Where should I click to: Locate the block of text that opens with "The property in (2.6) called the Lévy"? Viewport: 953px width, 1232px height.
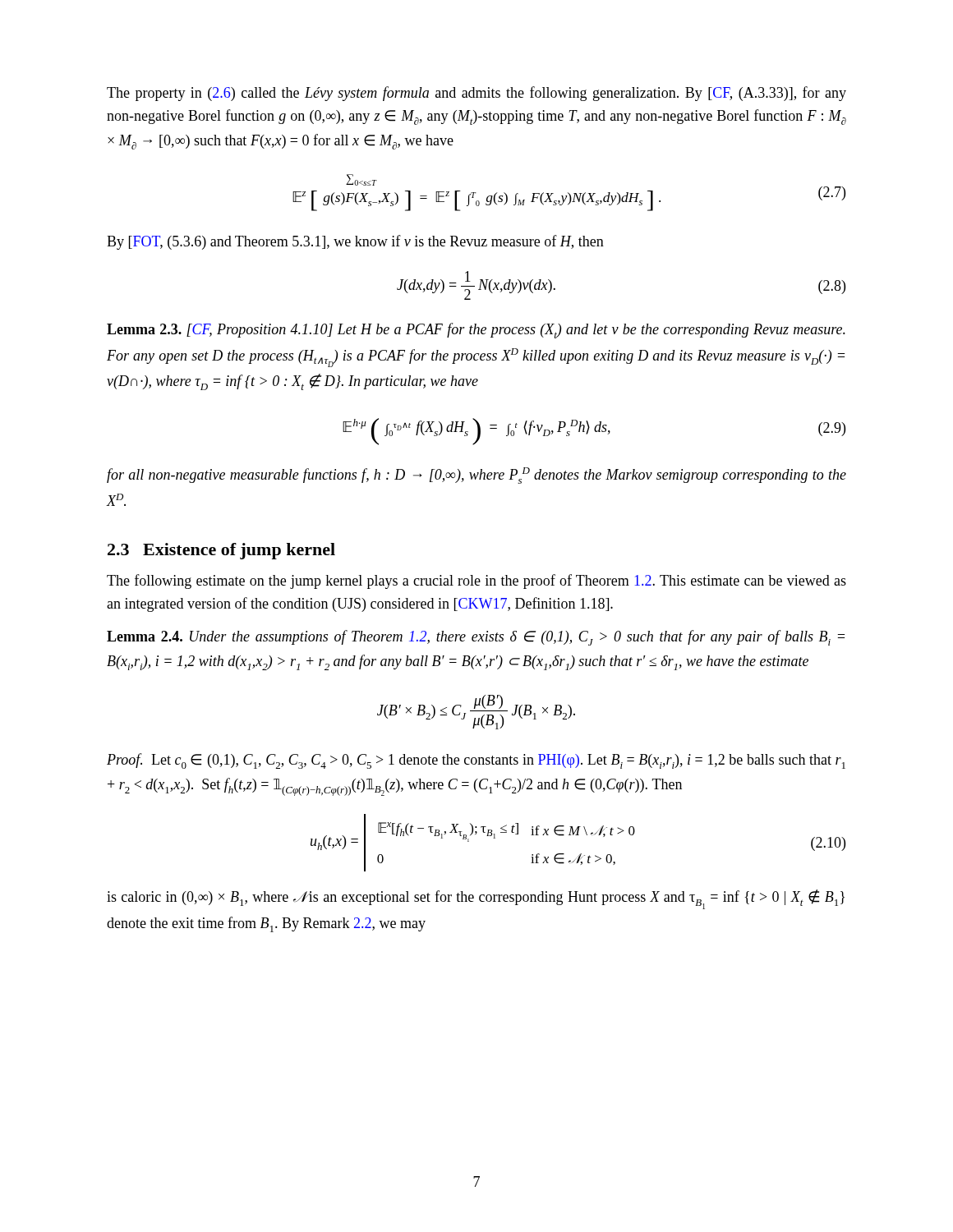pos(476,118)
